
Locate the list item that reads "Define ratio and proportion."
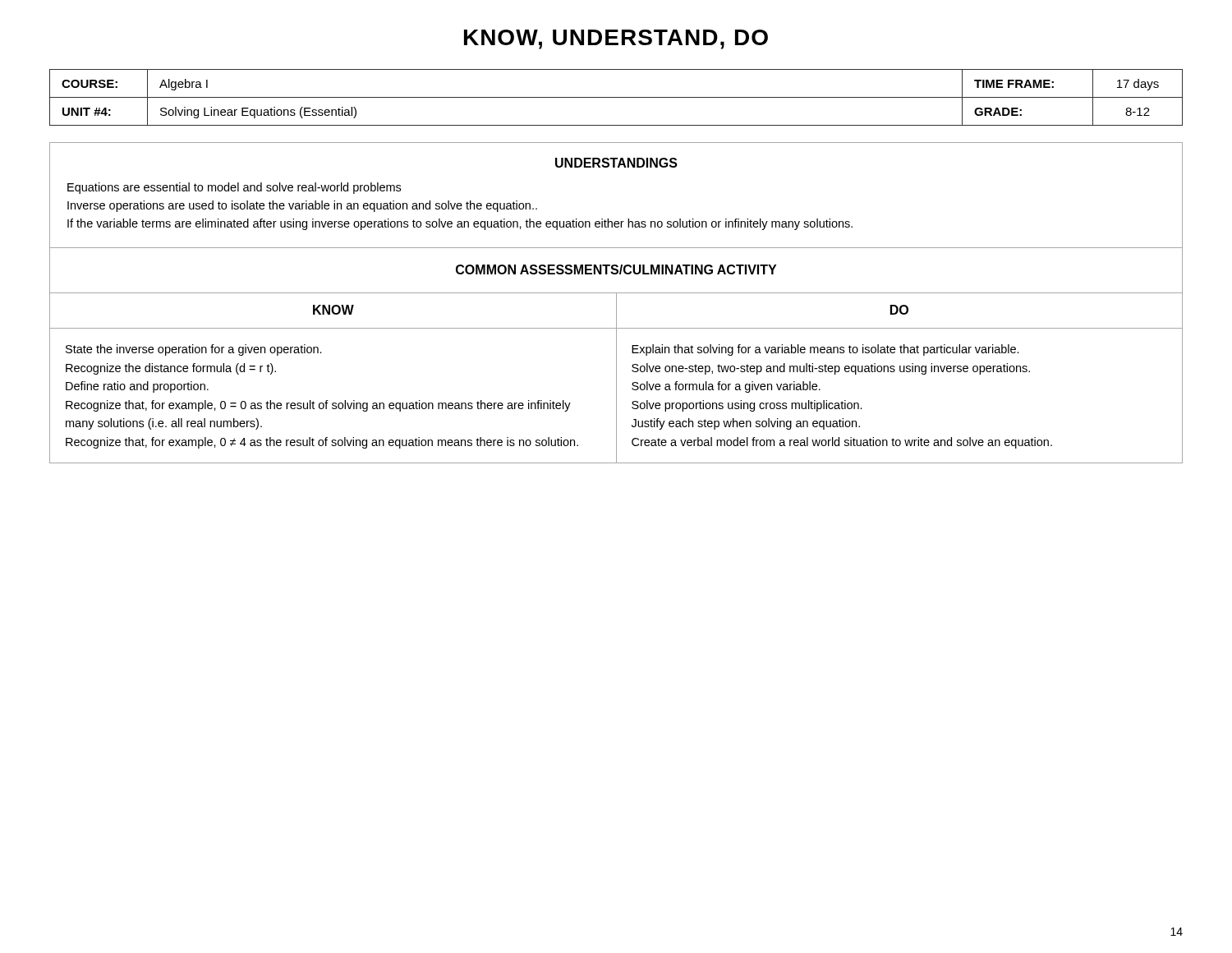(x=137, y=387)
